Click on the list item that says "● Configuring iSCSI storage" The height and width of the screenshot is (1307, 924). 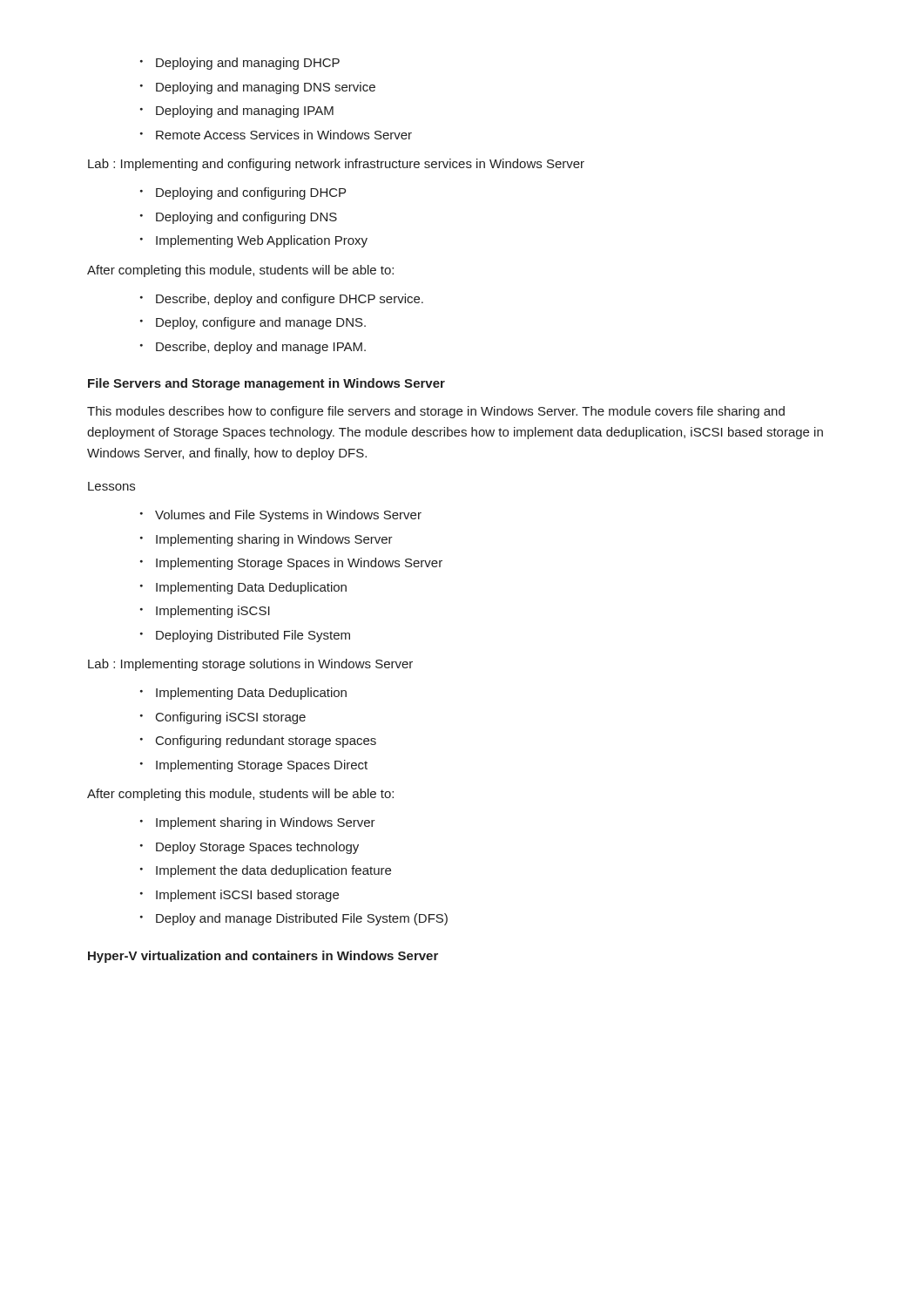pos(223,718)
